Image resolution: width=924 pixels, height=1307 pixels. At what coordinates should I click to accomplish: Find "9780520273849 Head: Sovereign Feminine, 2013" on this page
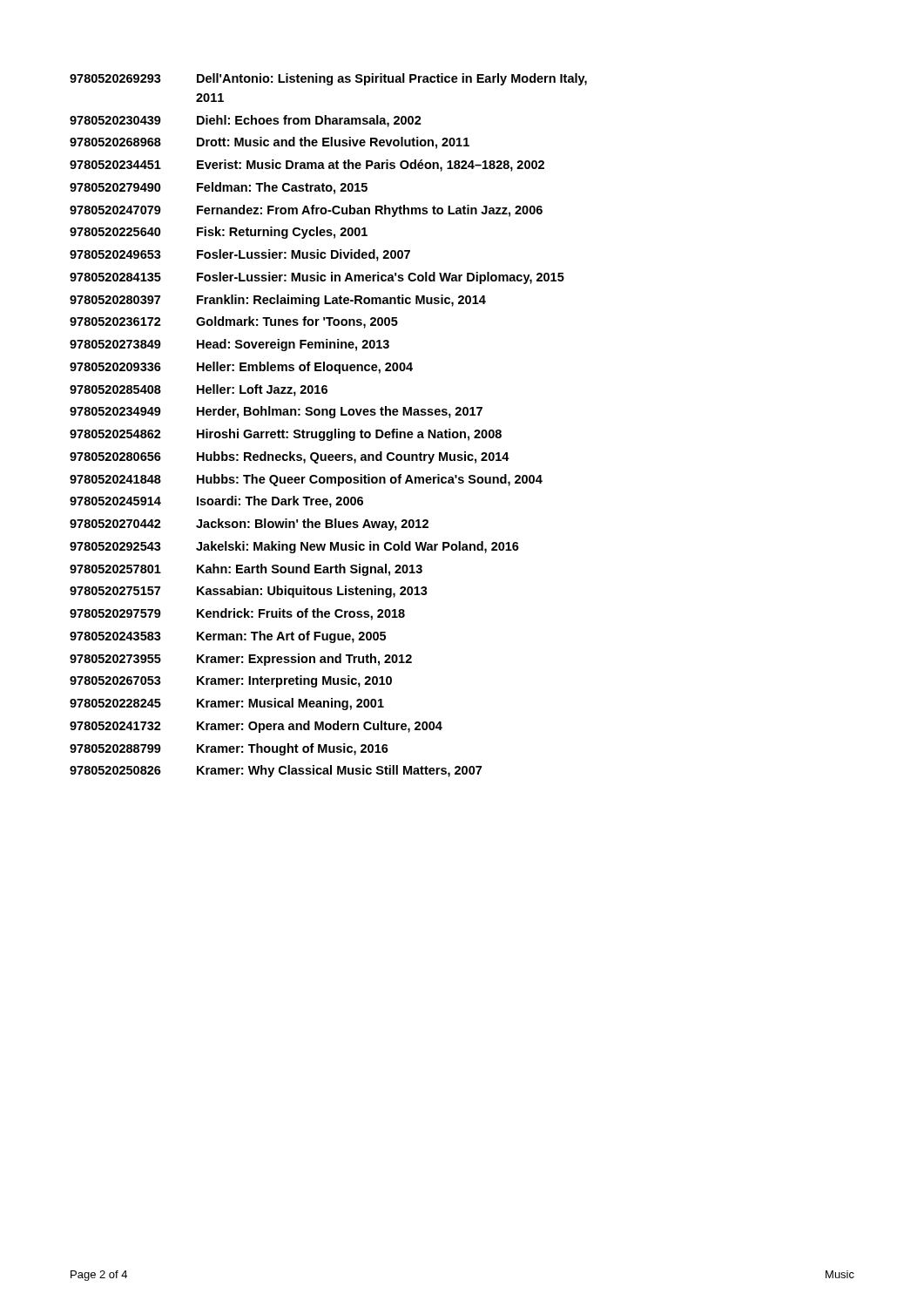point(229,345)
